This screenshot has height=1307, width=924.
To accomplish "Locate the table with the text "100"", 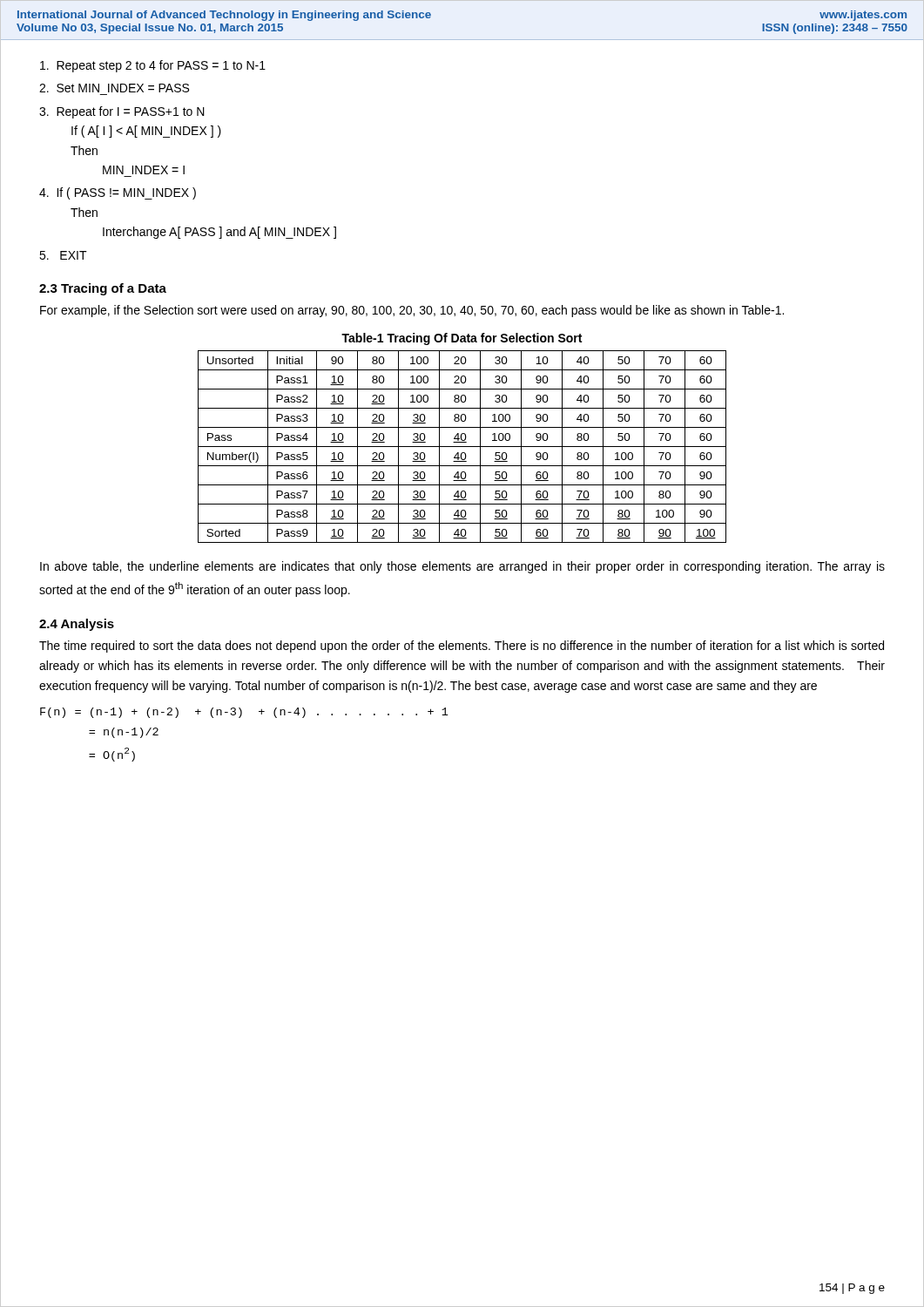I will click(x=462, y=447).
